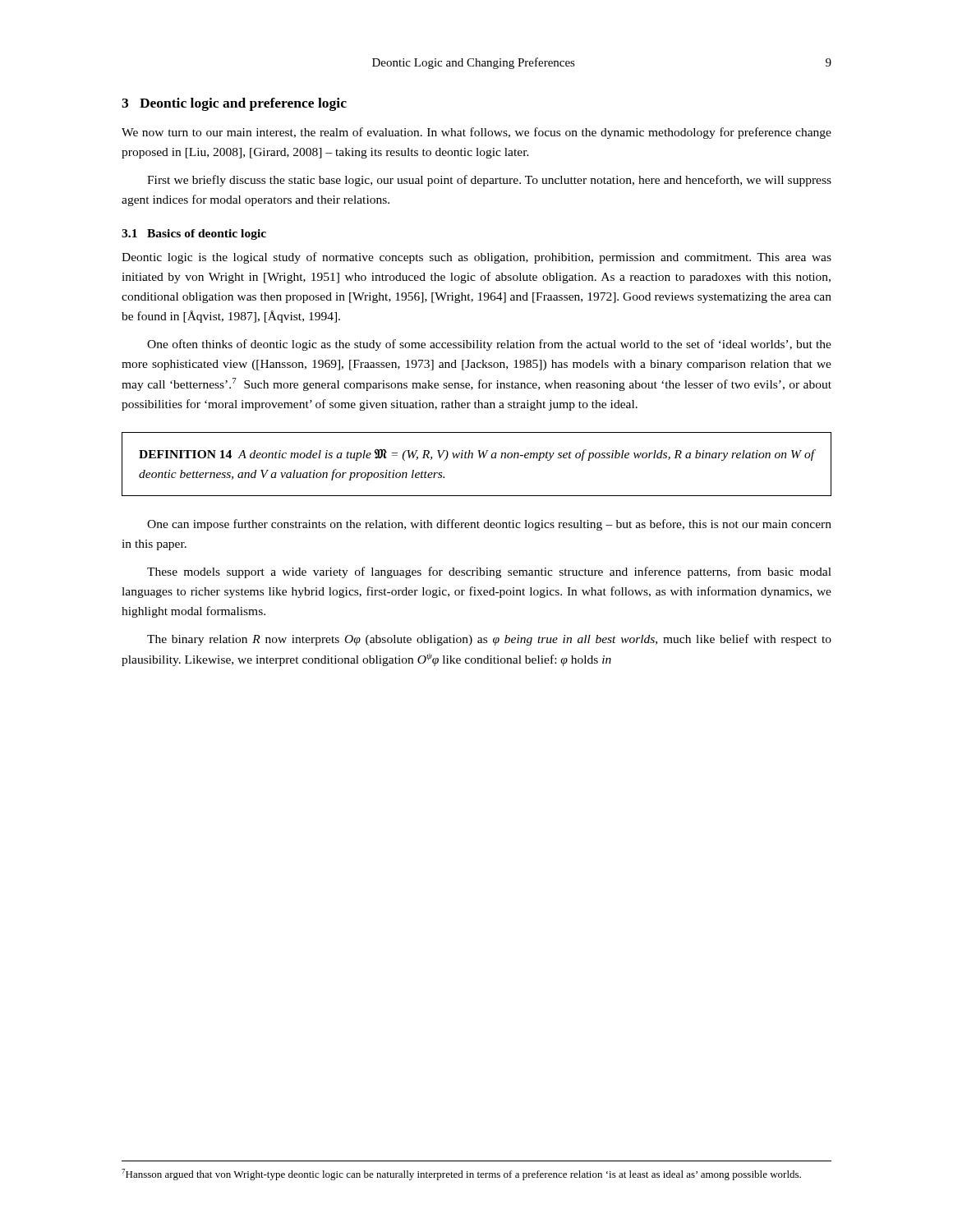Click on the passage starting "3 Deontic logic"
The image size is (953, 1232).
coord(234,103)
